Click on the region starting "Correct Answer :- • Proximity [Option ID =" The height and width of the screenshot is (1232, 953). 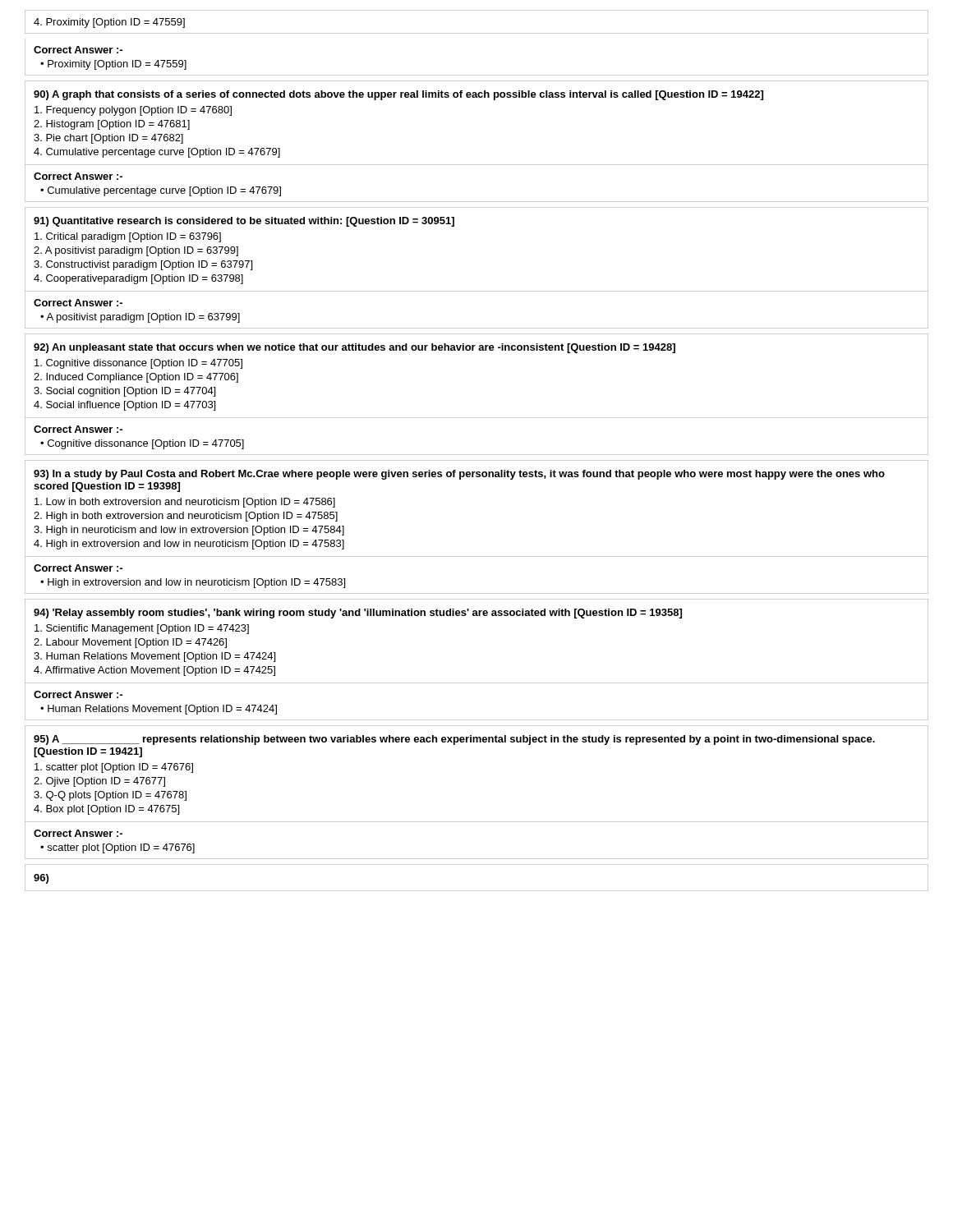pos(78,50)
